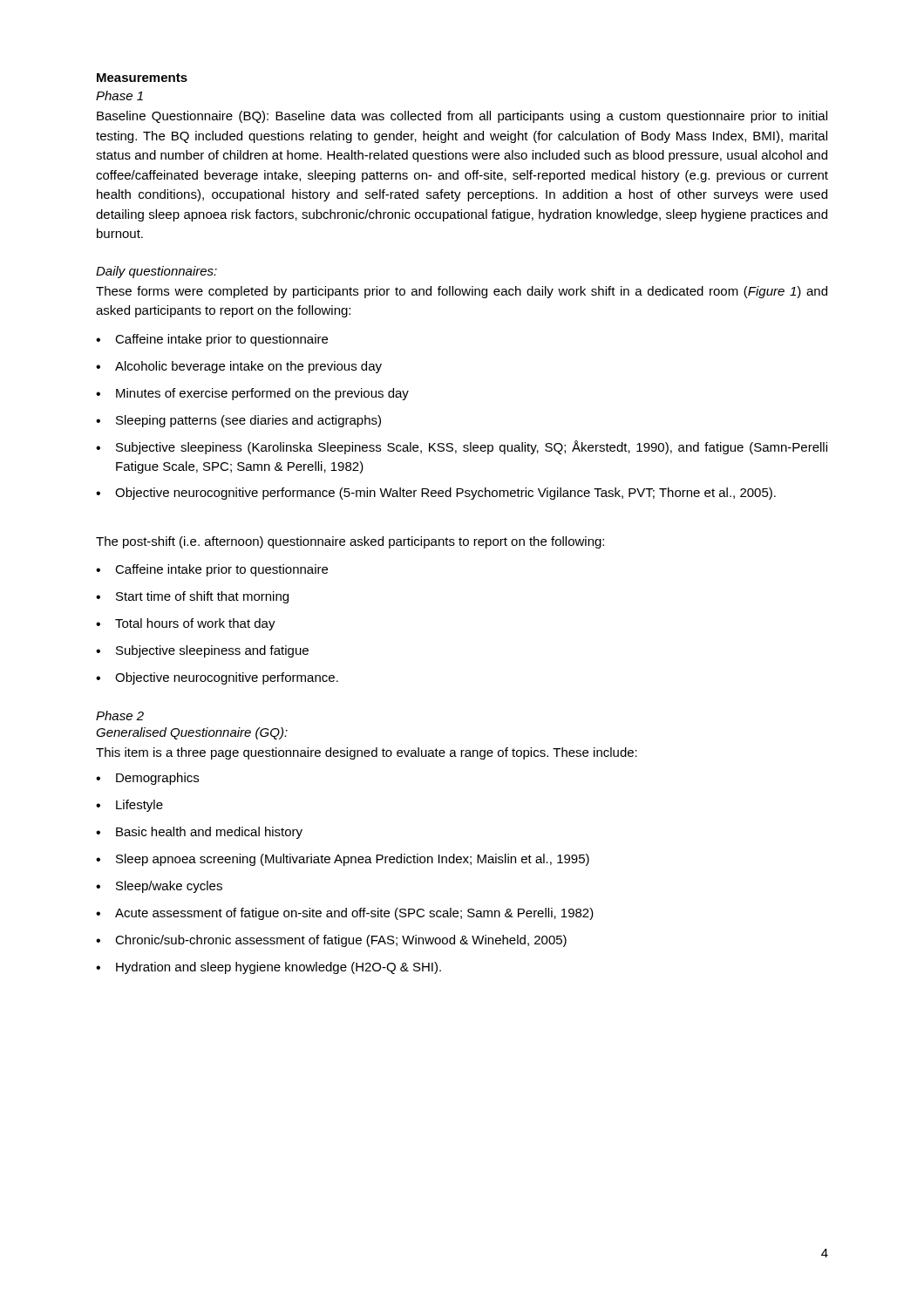
Task: Select the element starting "• Alcoholic beverage"
Action: tap(239, 367)
